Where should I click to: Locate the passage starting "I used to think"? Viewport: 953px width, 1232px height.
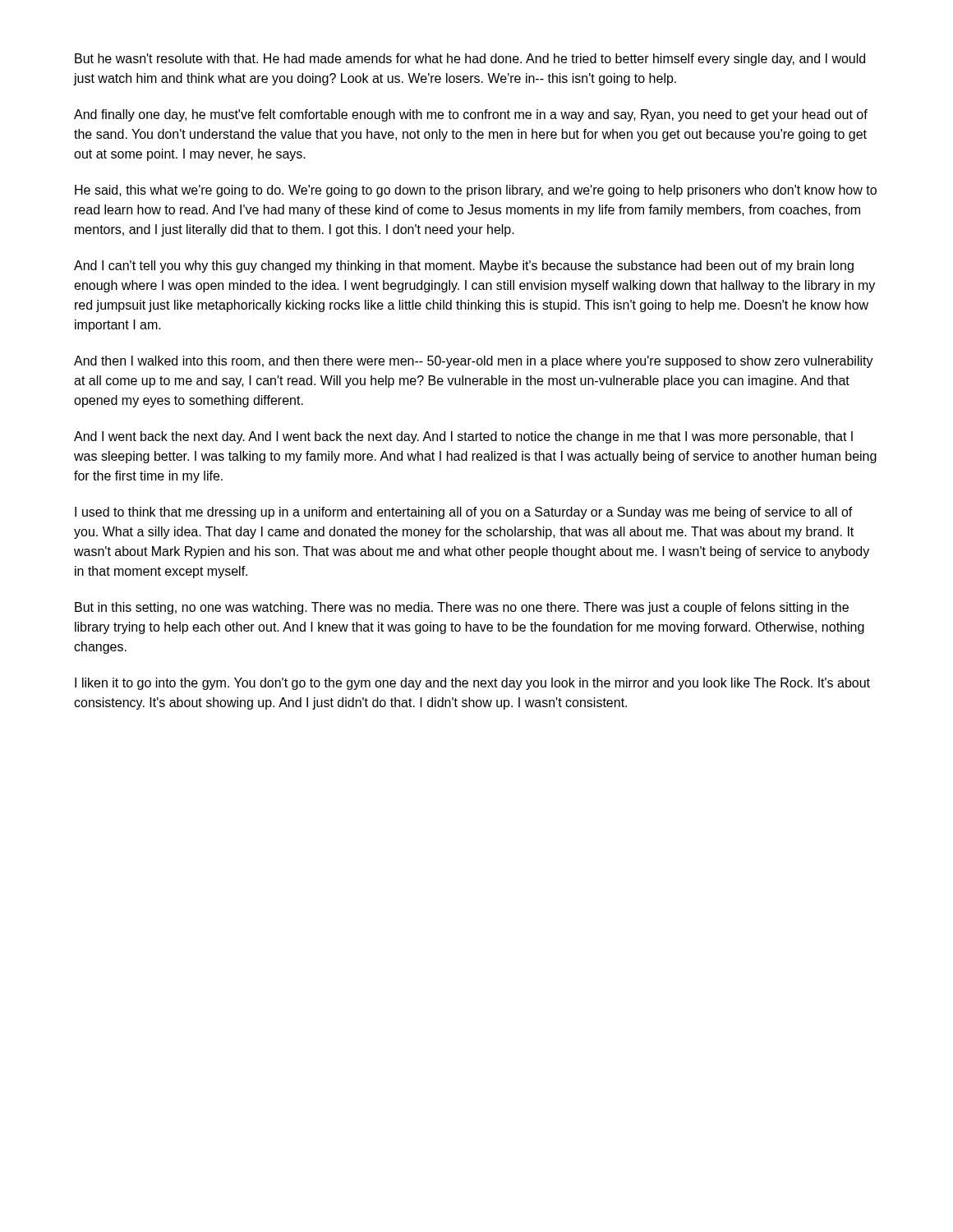coord(472,542)
